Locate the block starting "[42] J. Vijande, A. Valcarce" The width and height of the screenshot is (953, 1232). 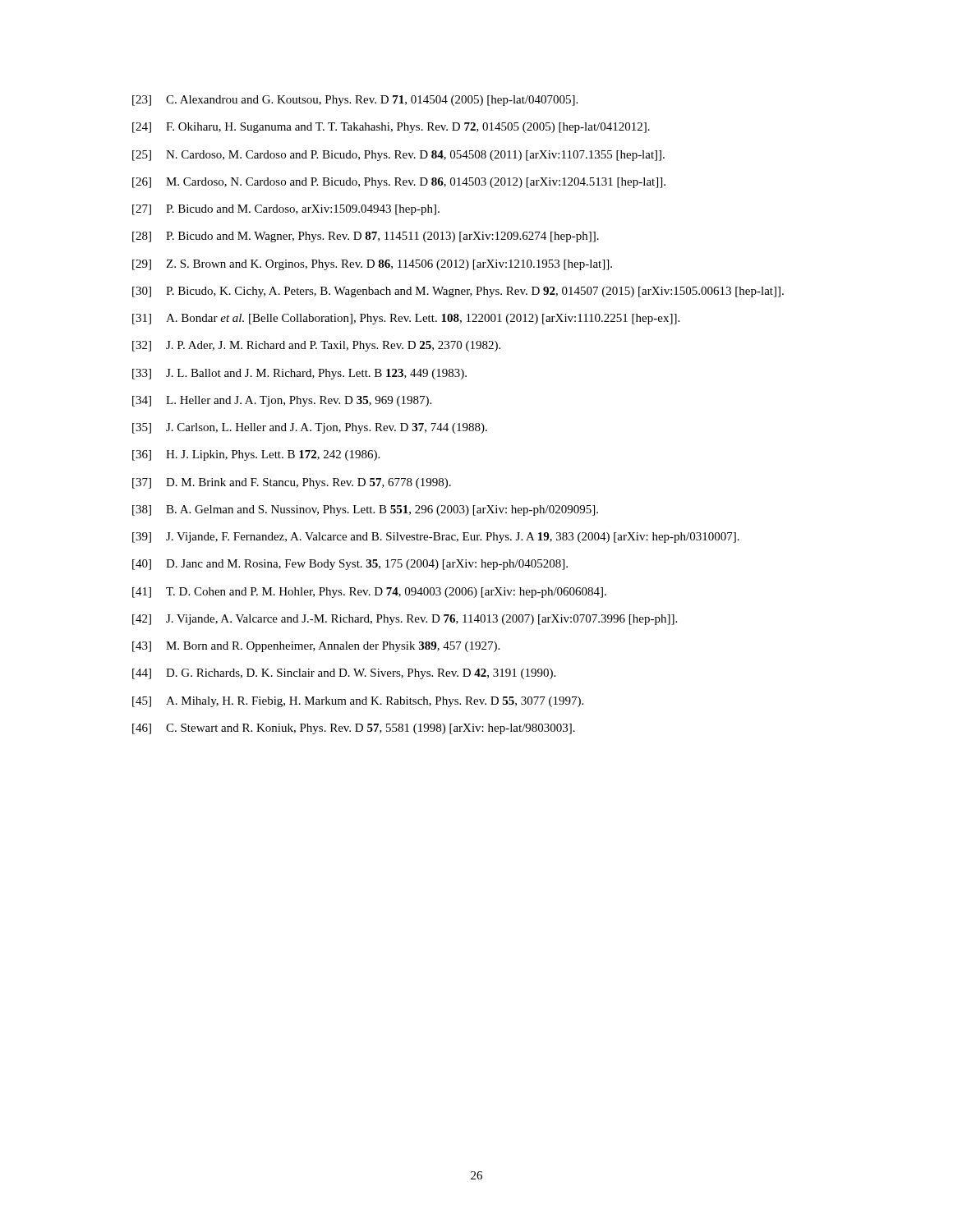pyautogui.click(x=476, y=619)
